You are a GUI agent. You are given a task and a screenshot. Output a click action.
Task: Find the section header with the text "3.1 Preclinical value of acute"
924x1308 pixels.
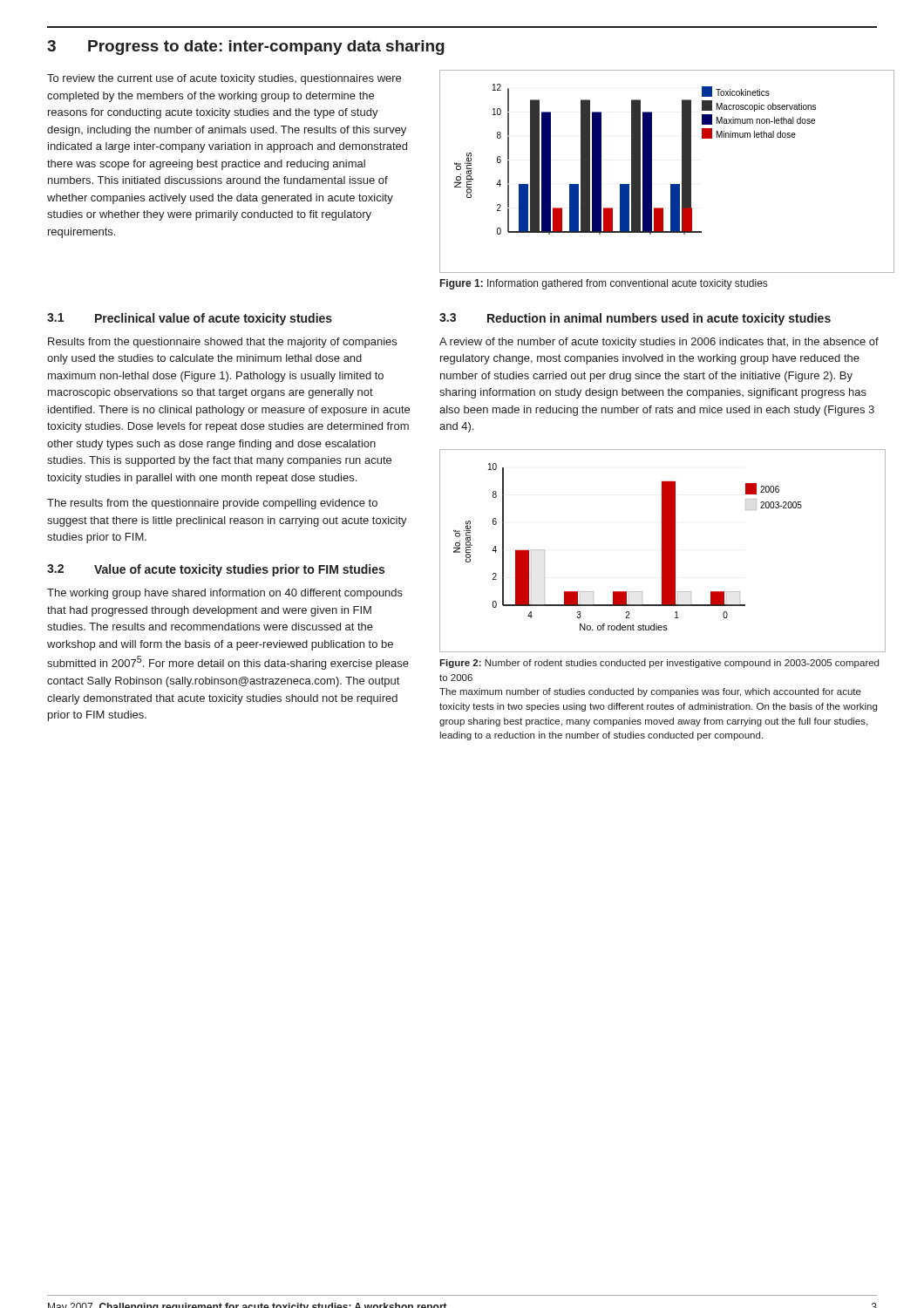(x=190, y=318)
